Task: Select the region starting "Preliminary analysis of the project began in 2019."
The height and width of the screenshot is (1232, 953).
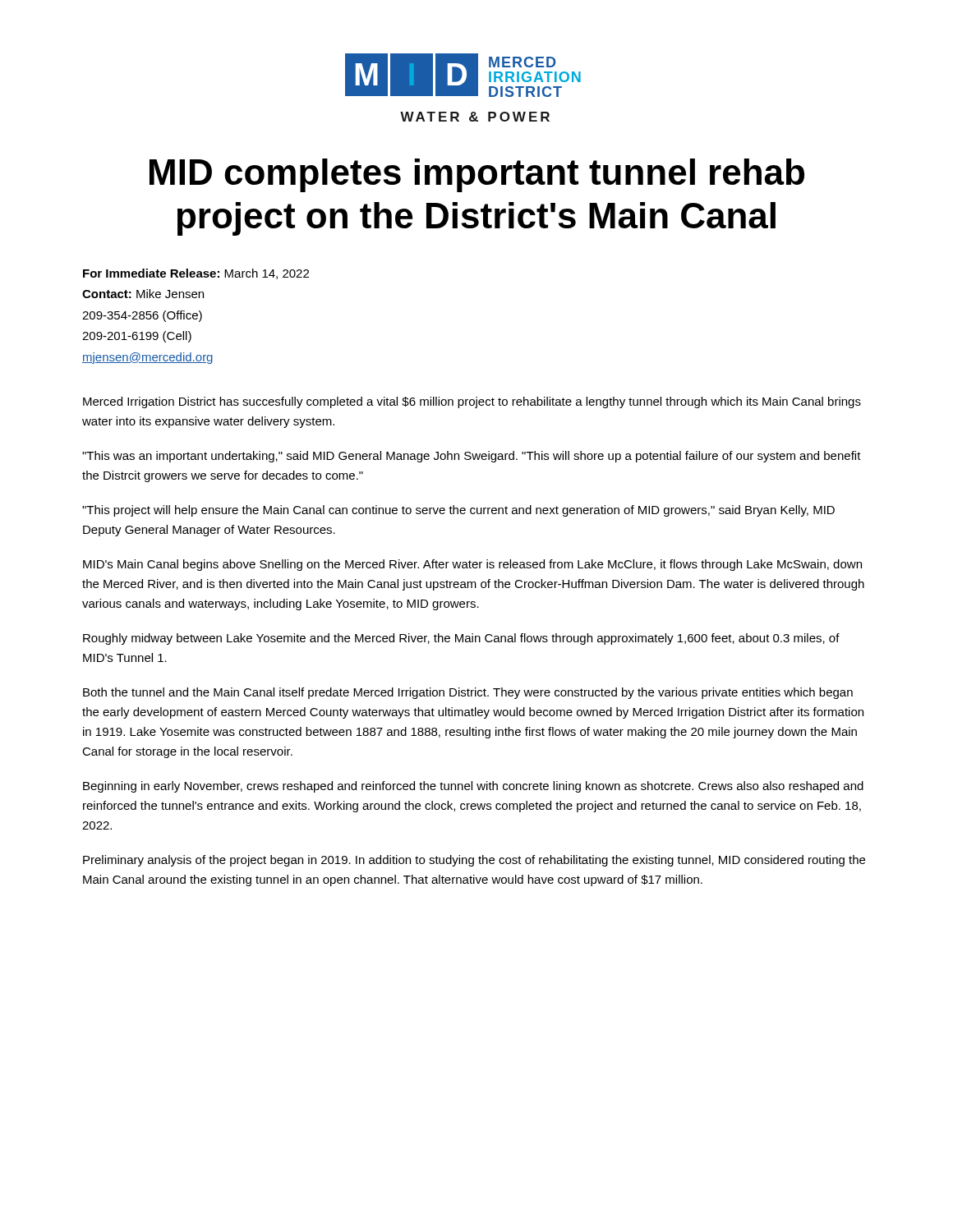Action: (474, 869)
